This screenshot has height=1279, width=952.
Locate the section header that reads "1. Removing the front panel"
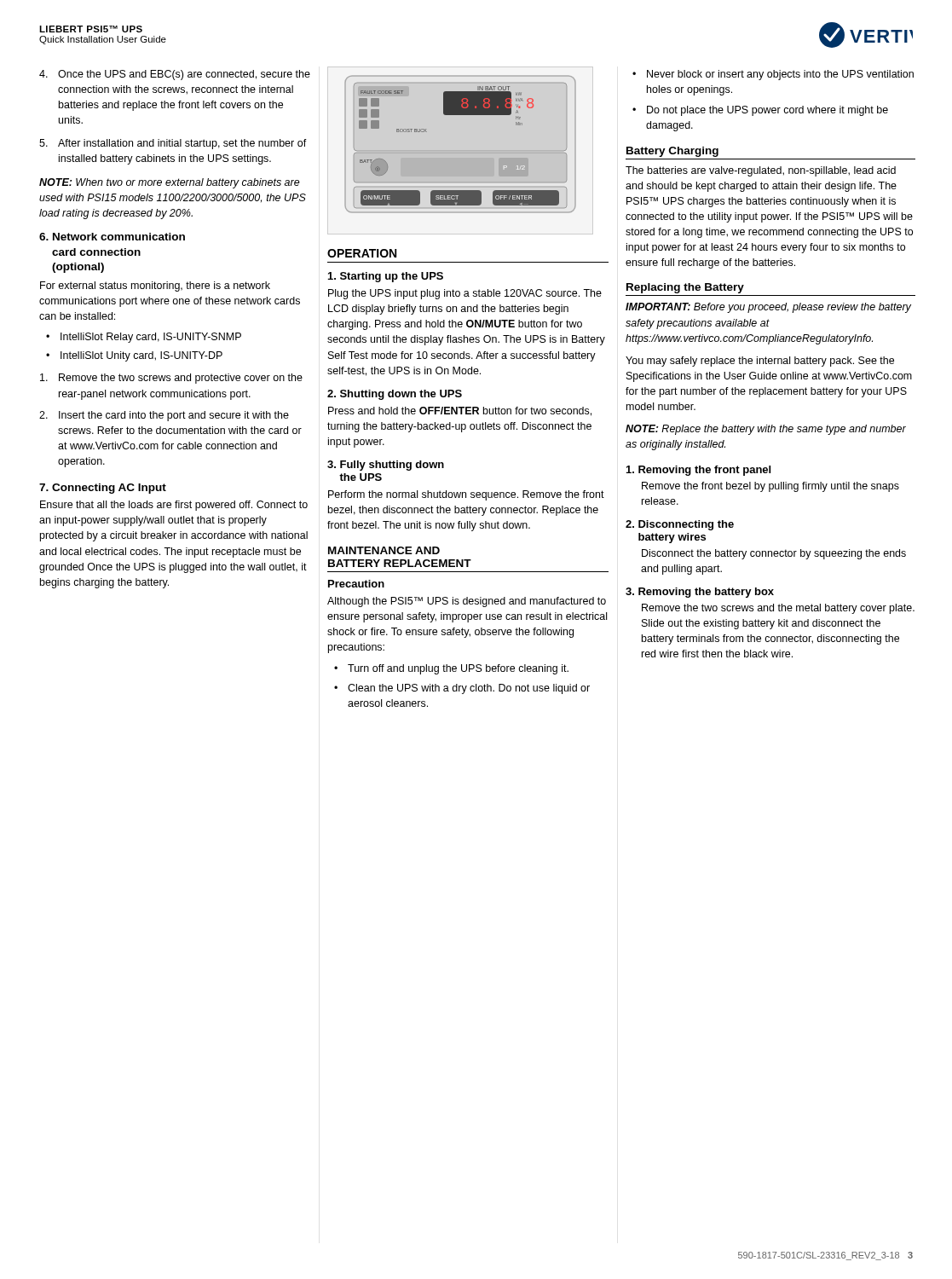pos(699,469)
